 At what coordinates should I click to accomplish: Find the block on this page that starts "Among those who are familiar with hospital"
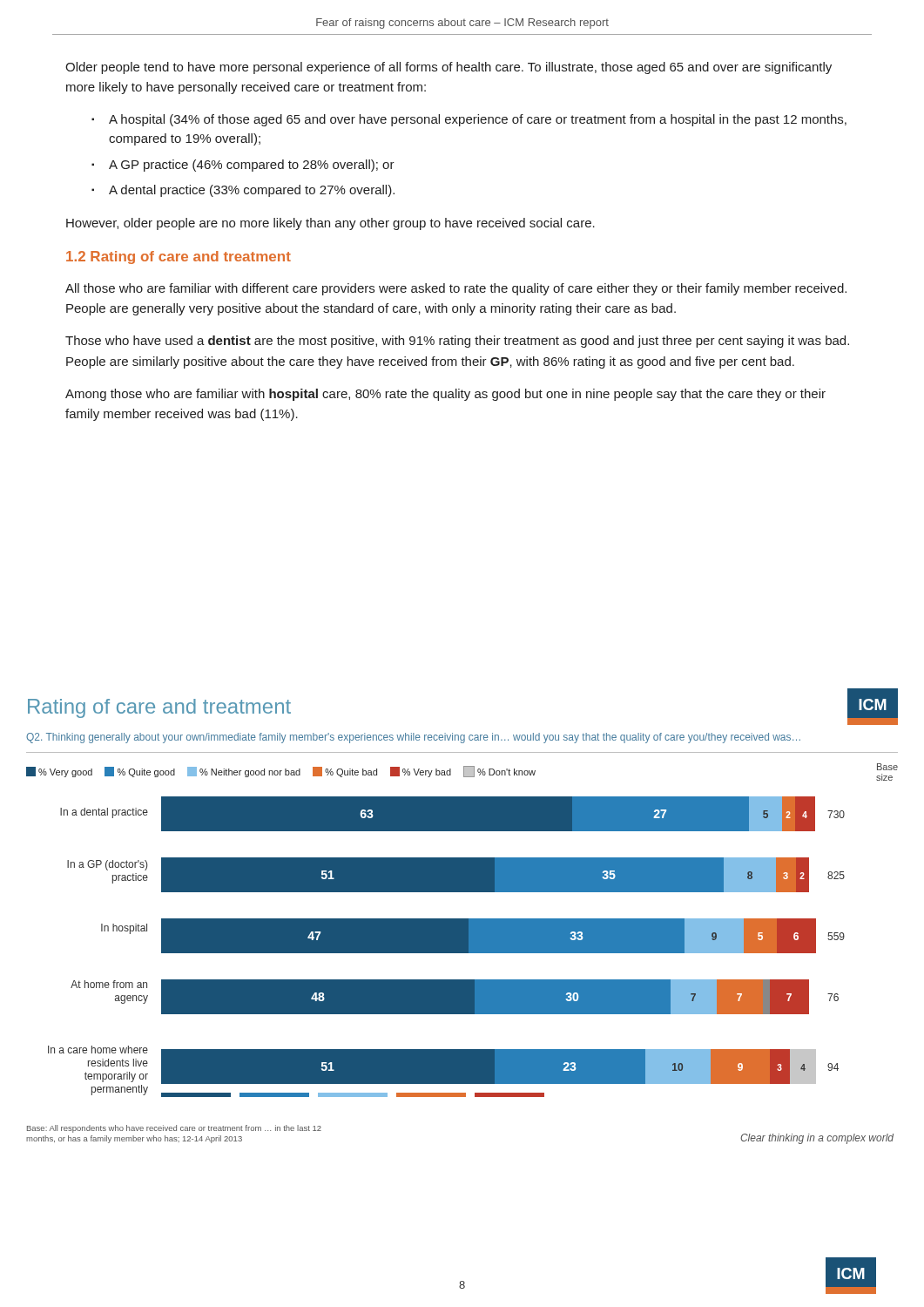tap(445, 403)
